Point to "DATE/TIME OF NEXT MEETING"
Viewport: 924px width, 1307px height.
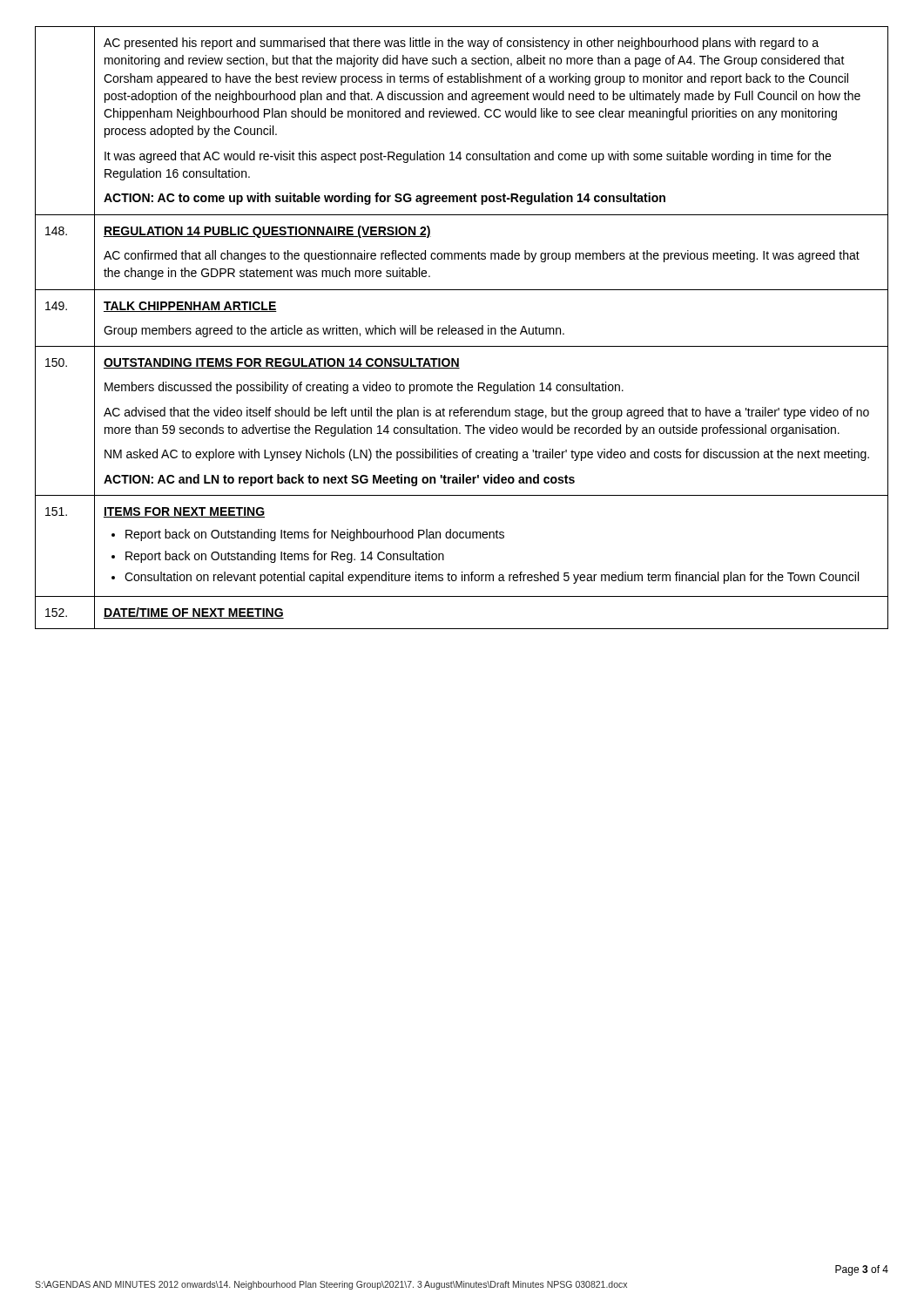pyautogui.click(x=194, y=613)
